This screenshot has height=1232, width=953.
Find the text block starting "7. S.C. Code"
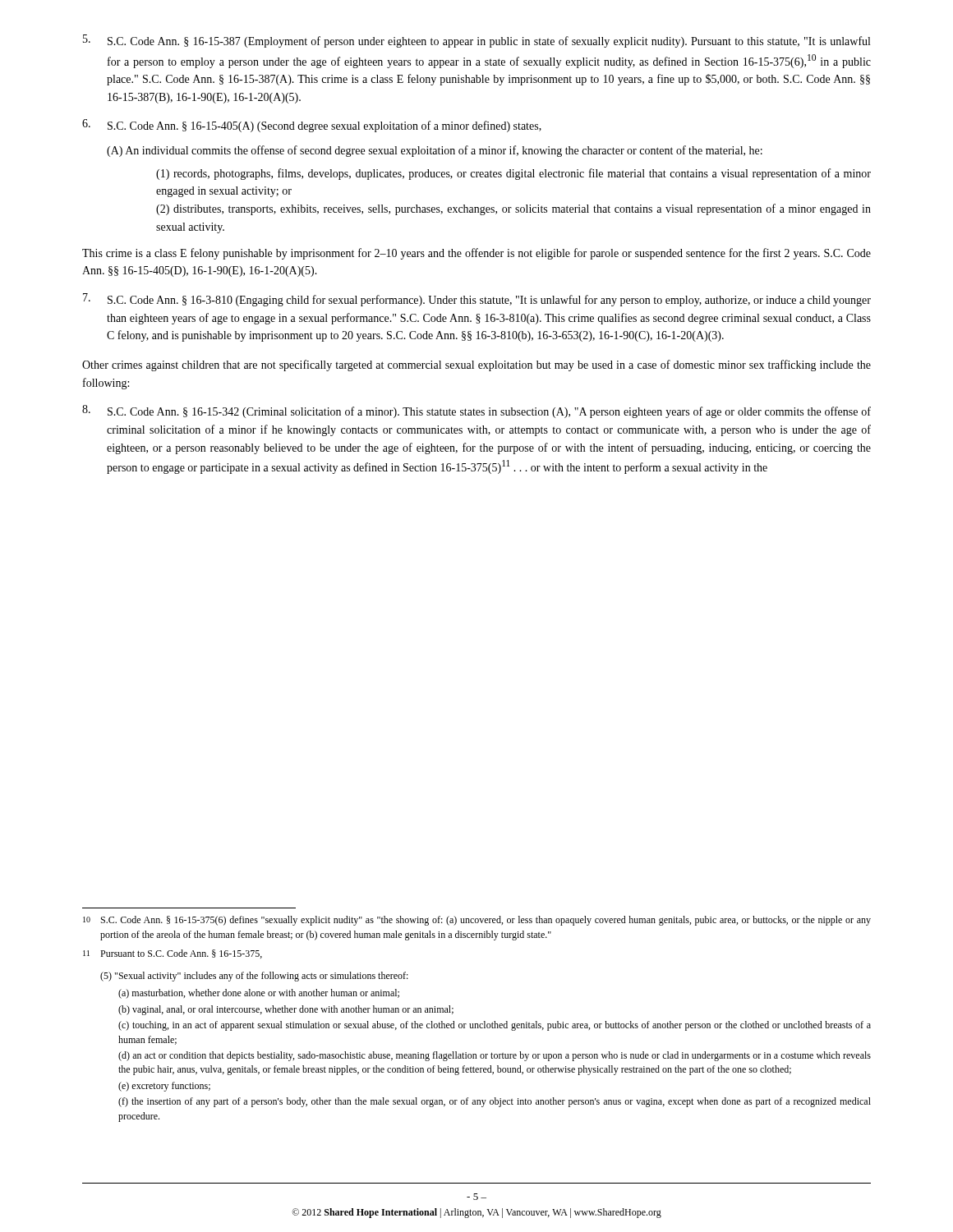[476, 318]
